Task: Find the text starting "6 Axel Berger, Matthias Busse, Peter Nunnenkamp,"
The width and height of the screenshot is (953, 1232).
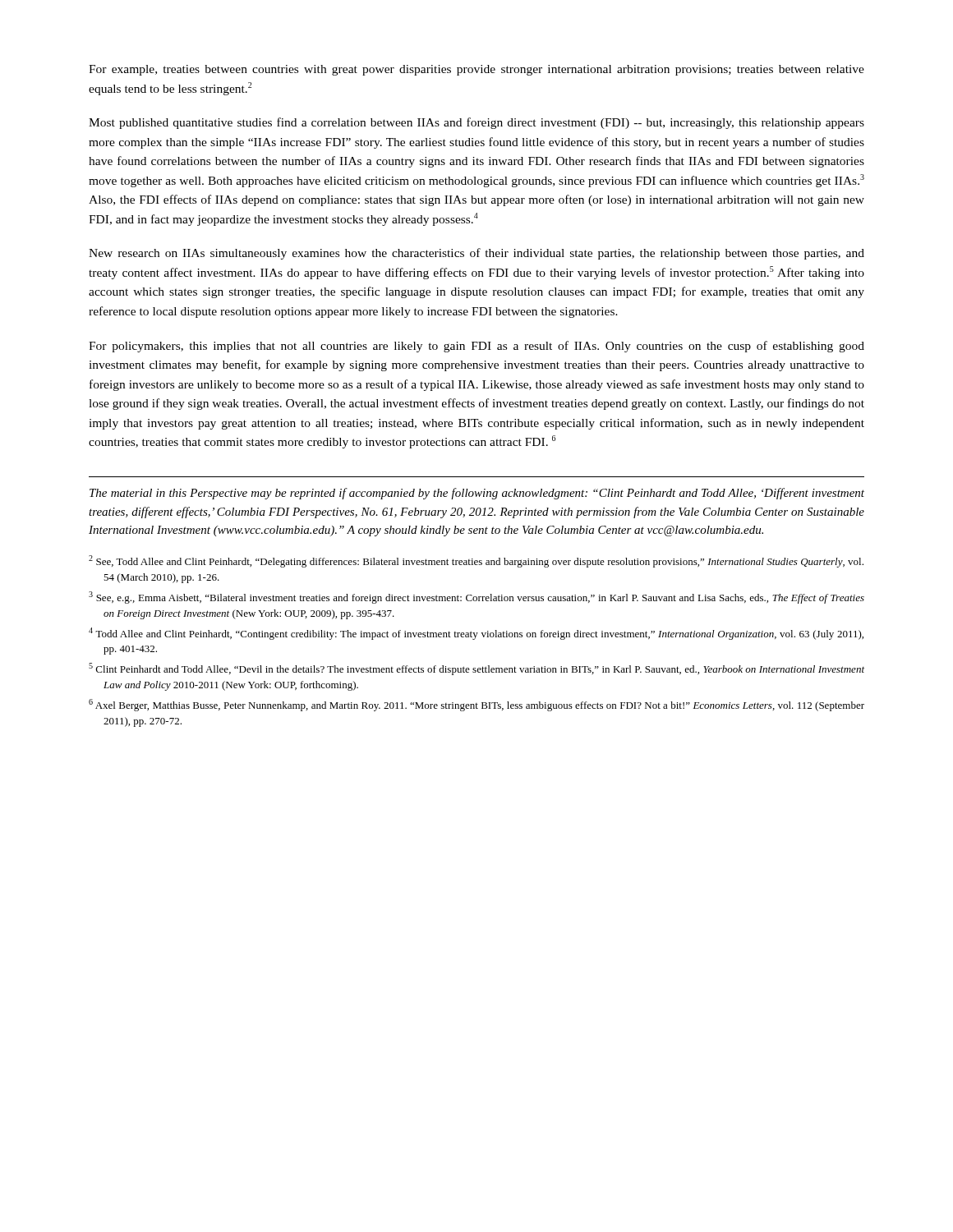Action: click(476, 712)
